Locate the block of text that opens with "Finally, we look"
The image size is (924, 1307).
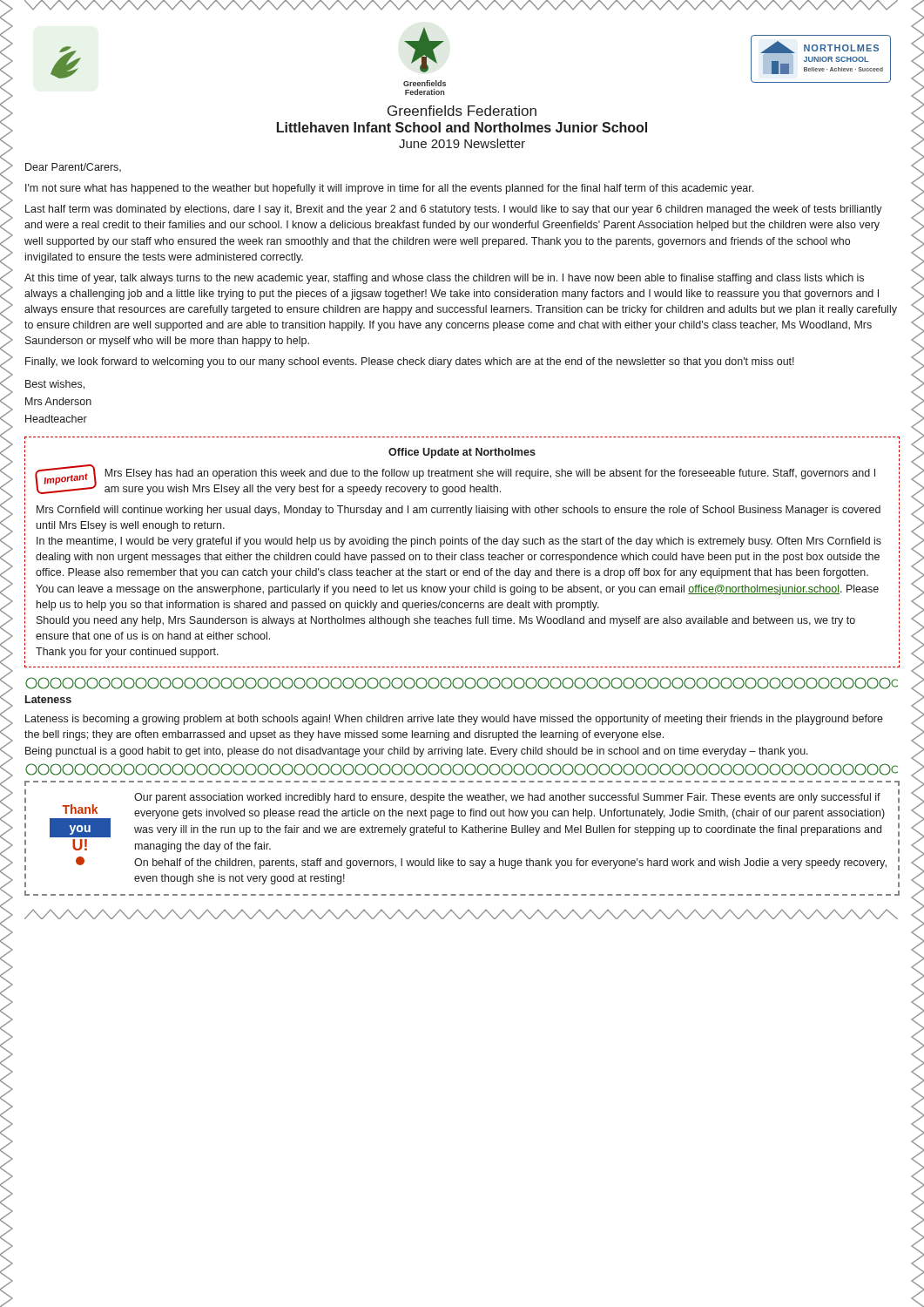point(410,362)
